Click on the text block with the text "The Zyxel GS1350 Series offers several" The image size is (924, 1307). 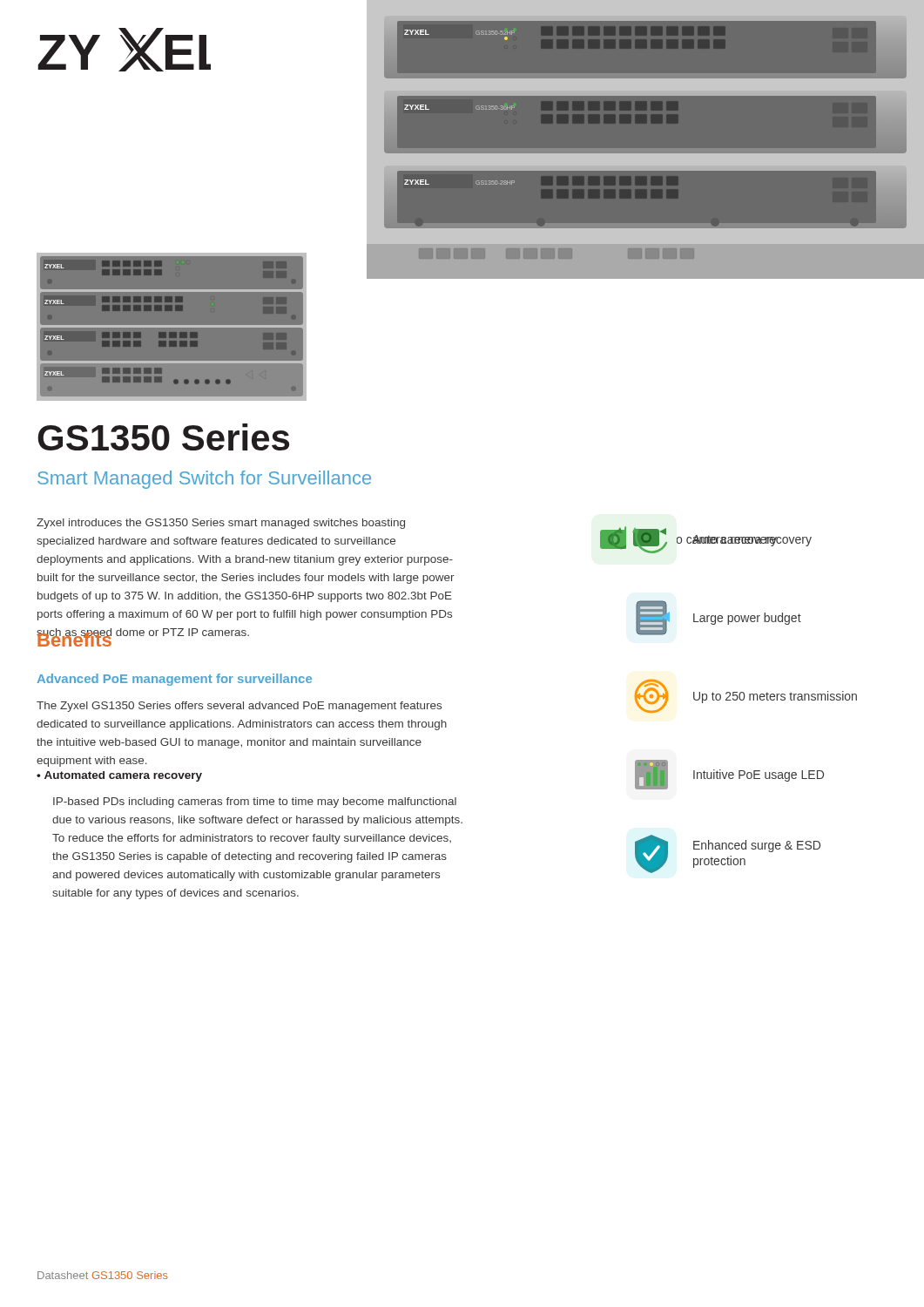(250, 733)
